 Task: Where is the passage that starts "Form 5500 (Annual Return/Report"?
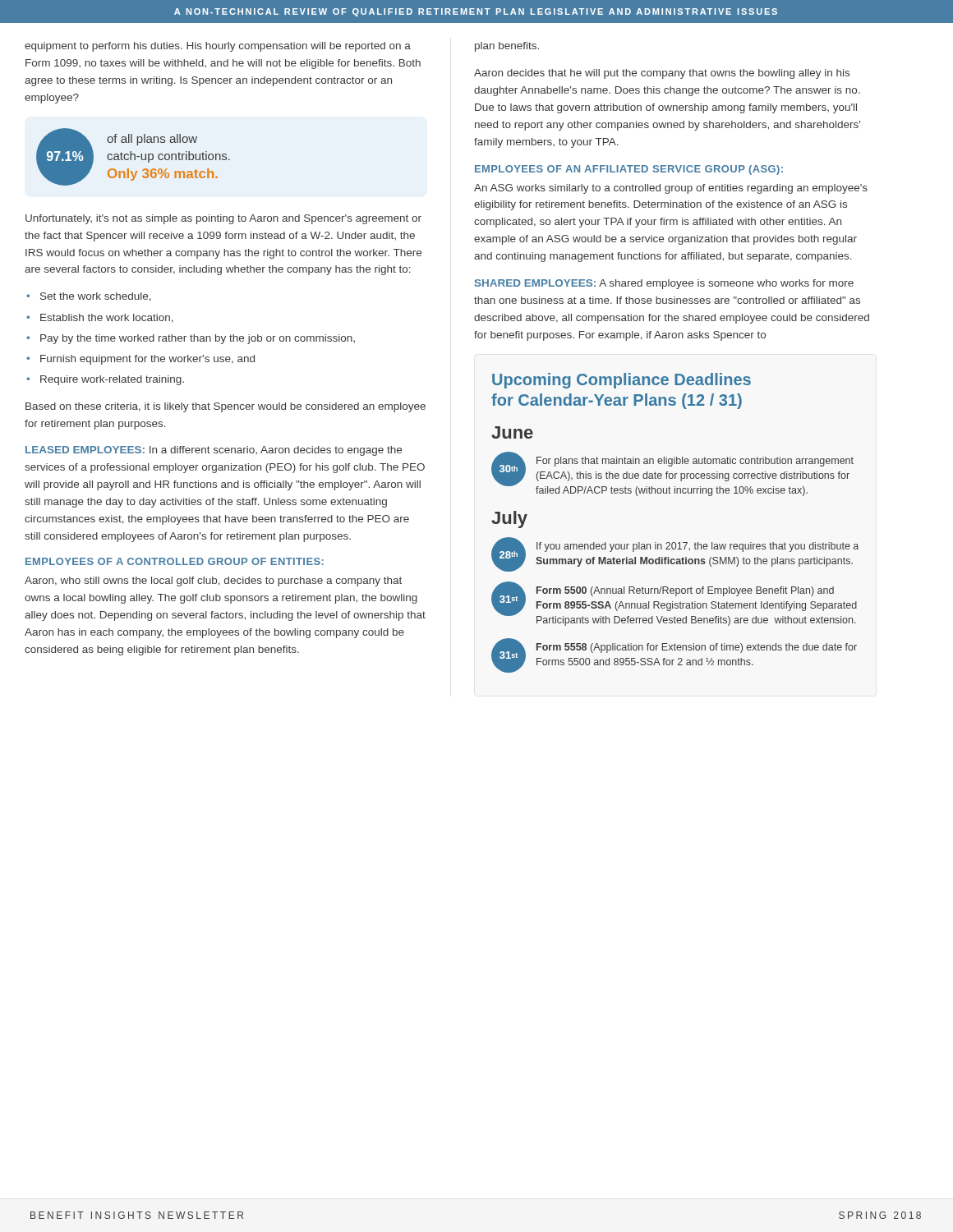(x=696, y=606)
